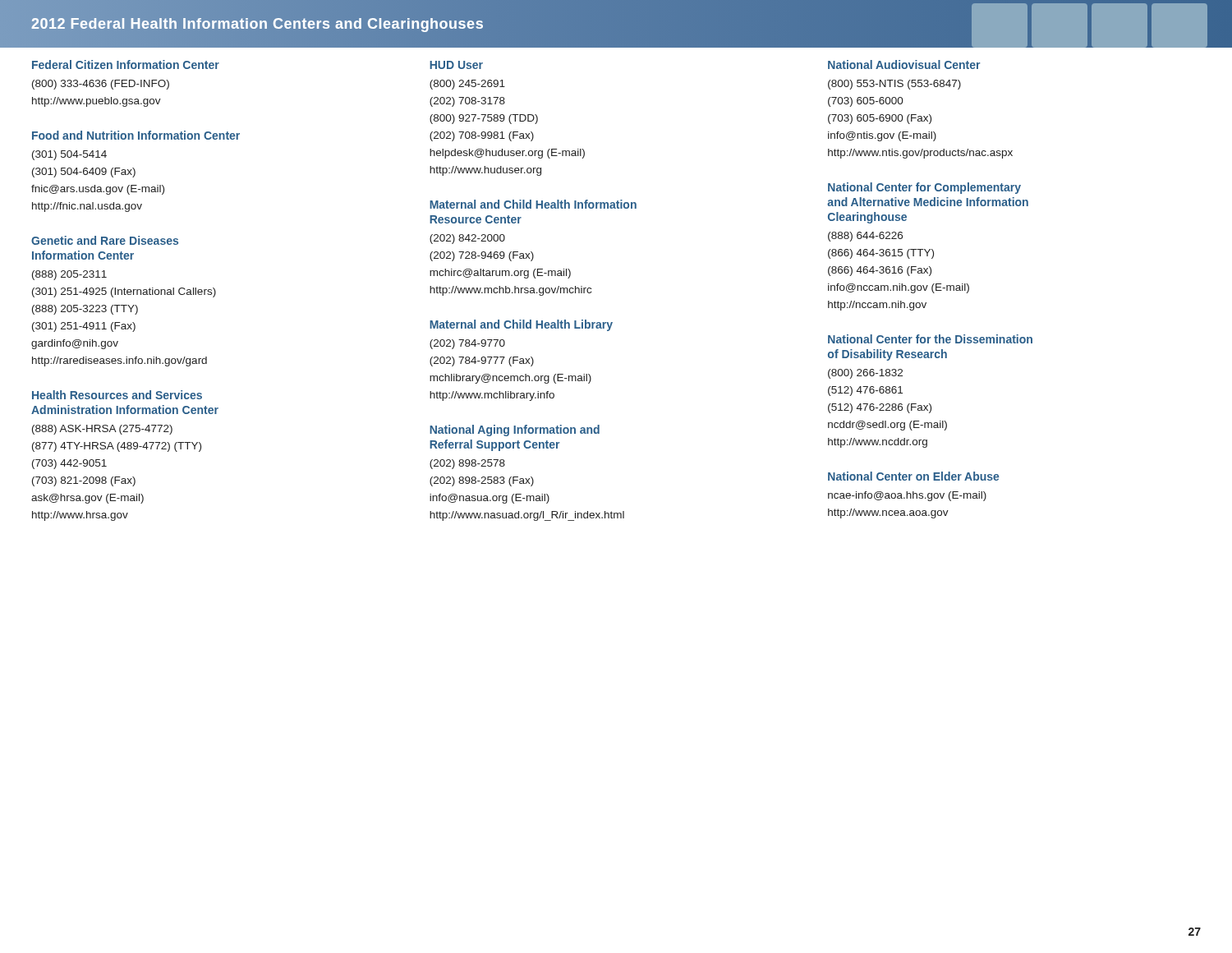Point to the passage starting "(800) 266-1832 (512) 476-6861 (512) 476-2286"
The height and width of the screenshot is (953, 1232).
tap(888, 407)
